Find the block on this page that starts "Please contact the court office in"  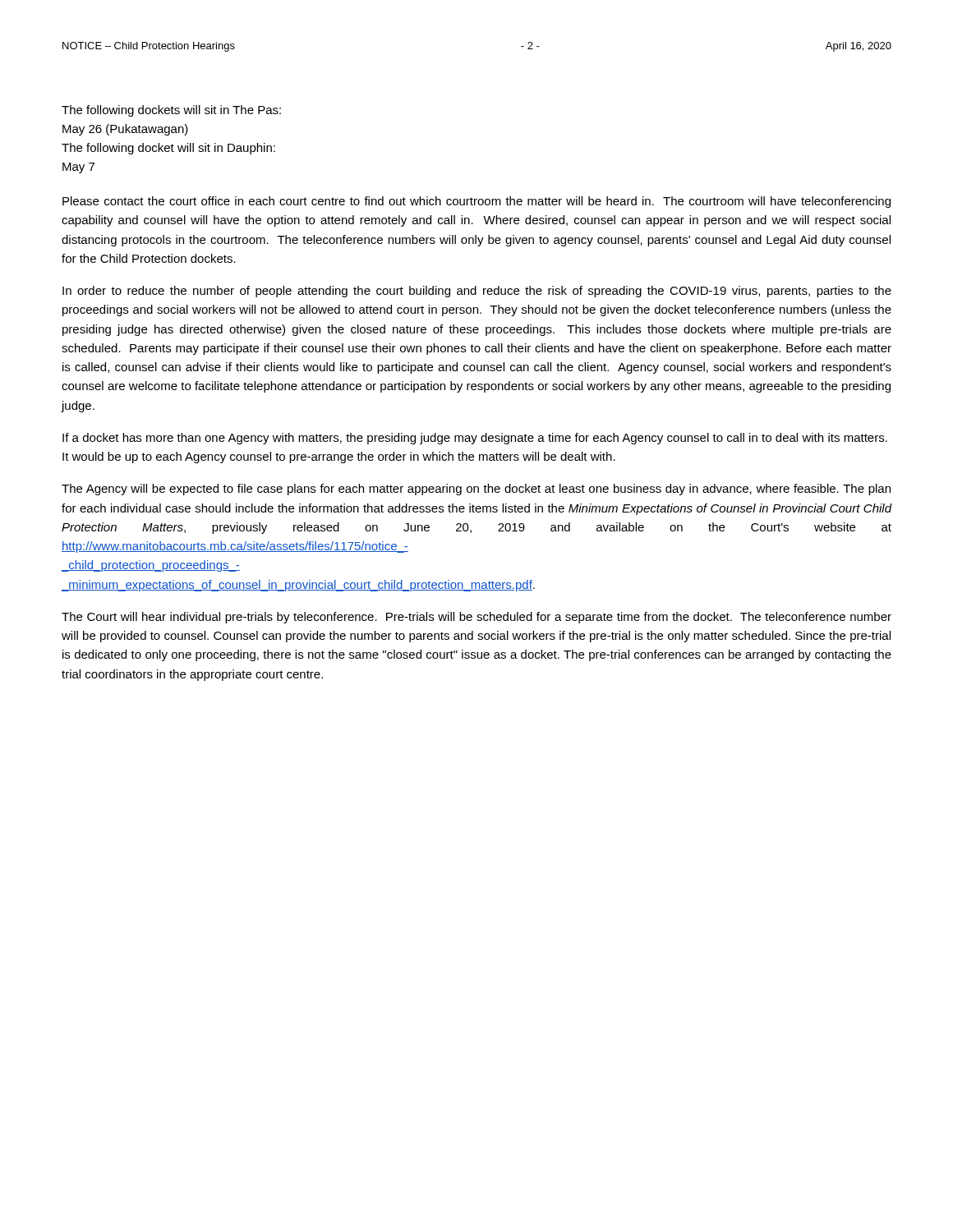coord(476,229)
